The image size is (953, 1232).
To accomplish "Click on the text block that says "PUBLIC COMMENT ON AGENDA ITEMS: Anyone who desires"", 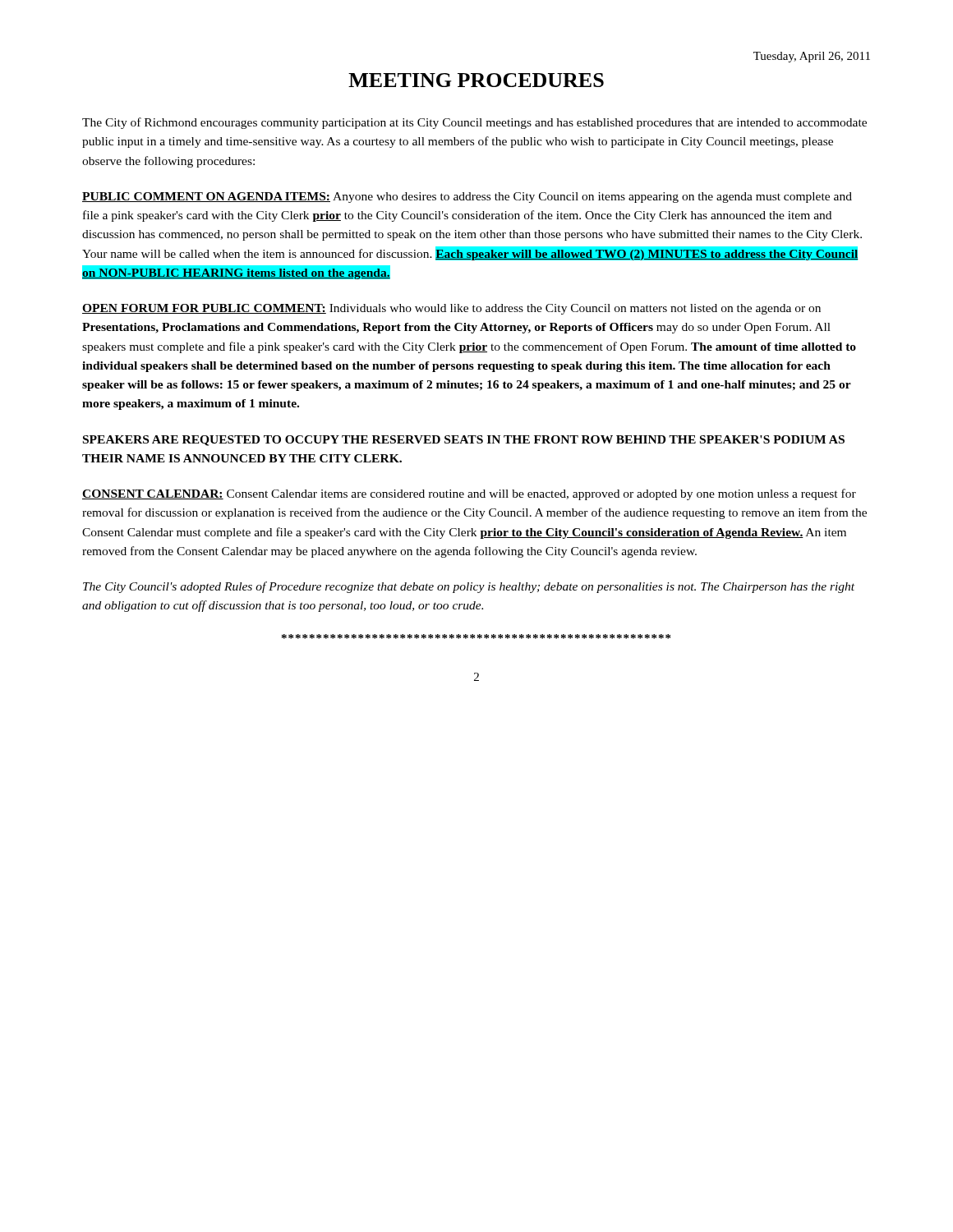I will pyautogui.click(x=472, y=234).
